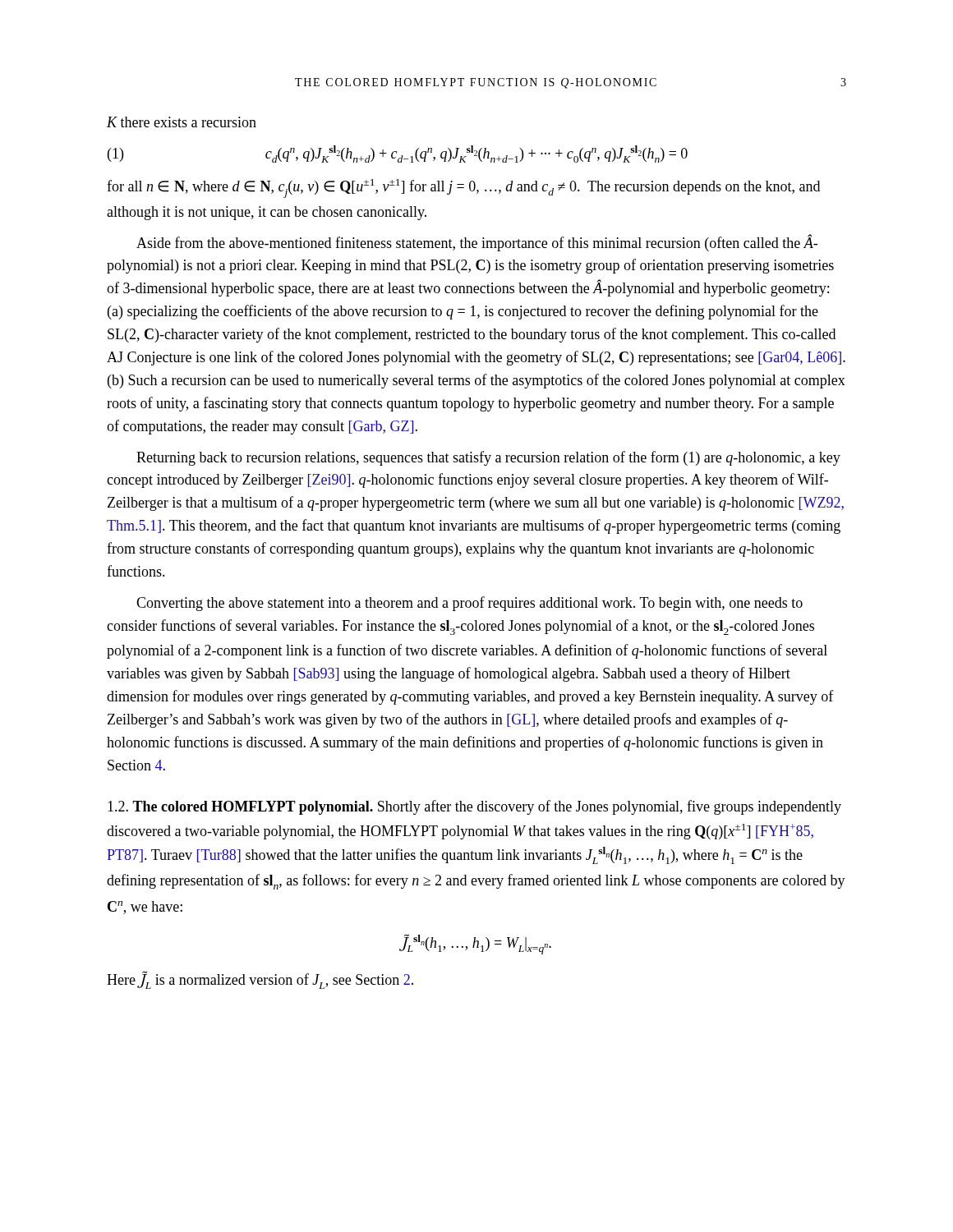Locate the formula that opens with "(1) cd(qn, q)JKsl2(hn+d)"
This screenshot has width=953, height=1232.
pyautogui.click(x=454, y=154)
